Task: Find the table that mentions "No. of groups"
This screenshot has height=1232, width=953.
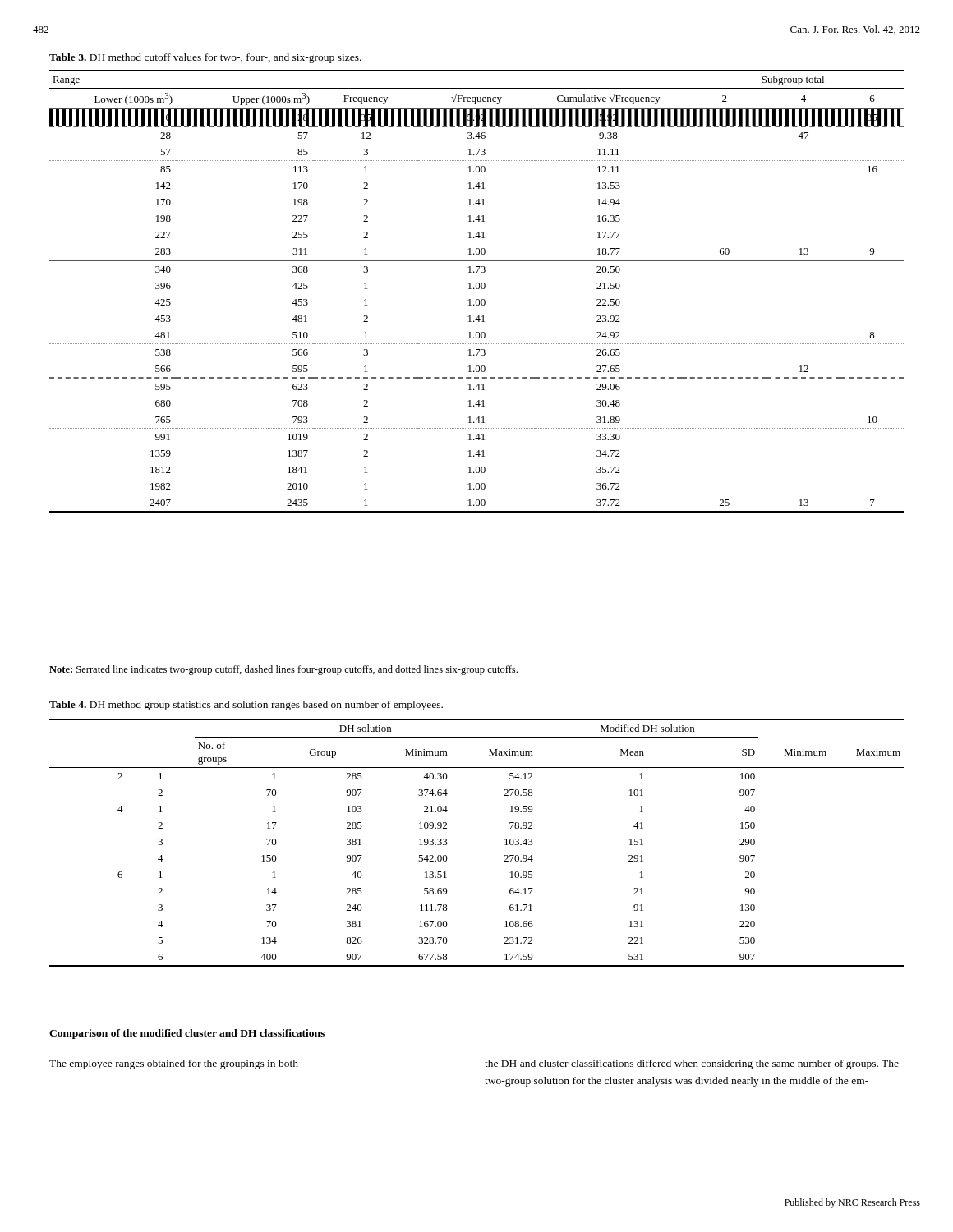Action: click(476, 843)
